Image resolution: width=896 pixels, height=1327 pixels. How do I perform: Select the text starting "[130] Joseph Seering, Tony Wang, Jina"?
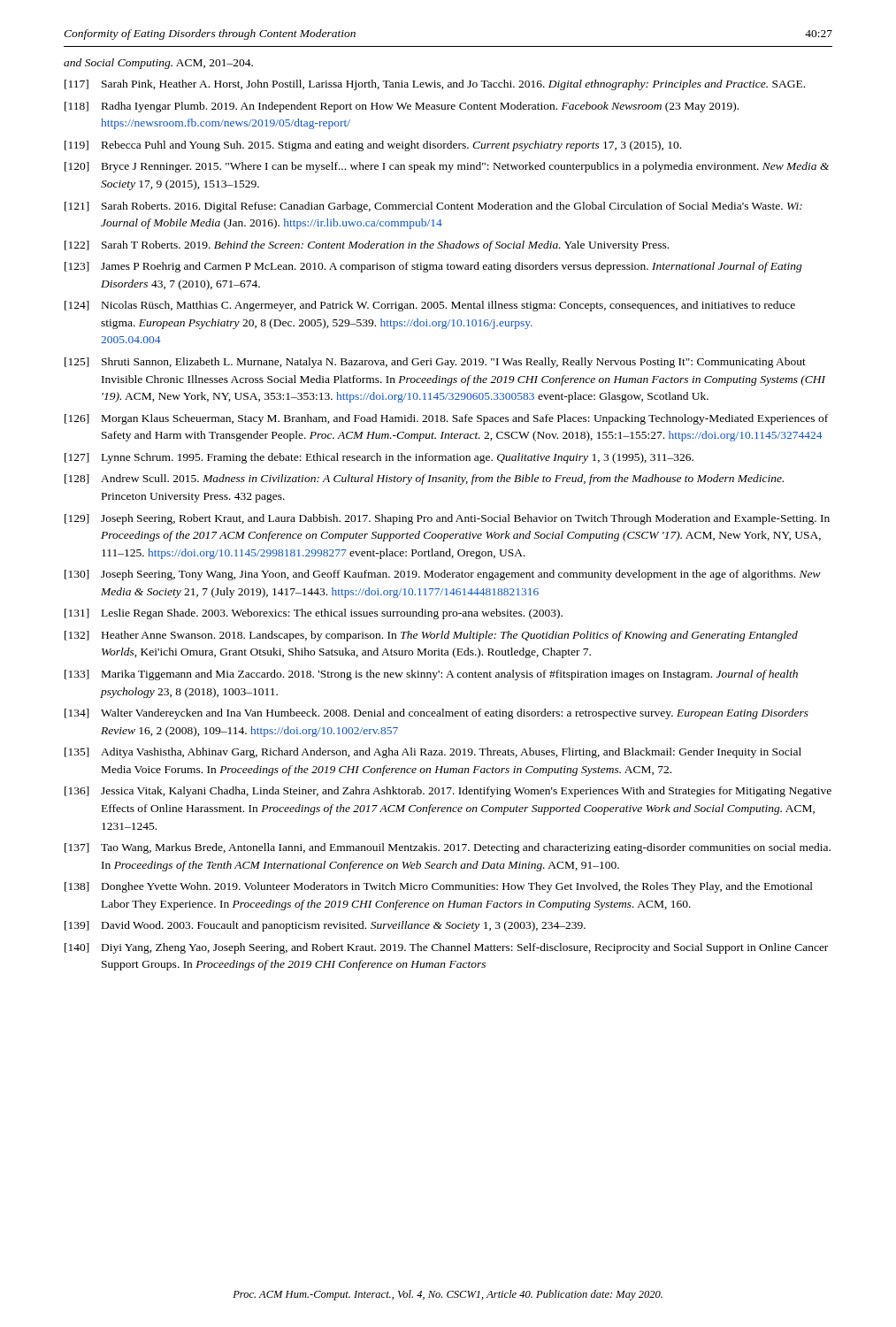(448, 583)
